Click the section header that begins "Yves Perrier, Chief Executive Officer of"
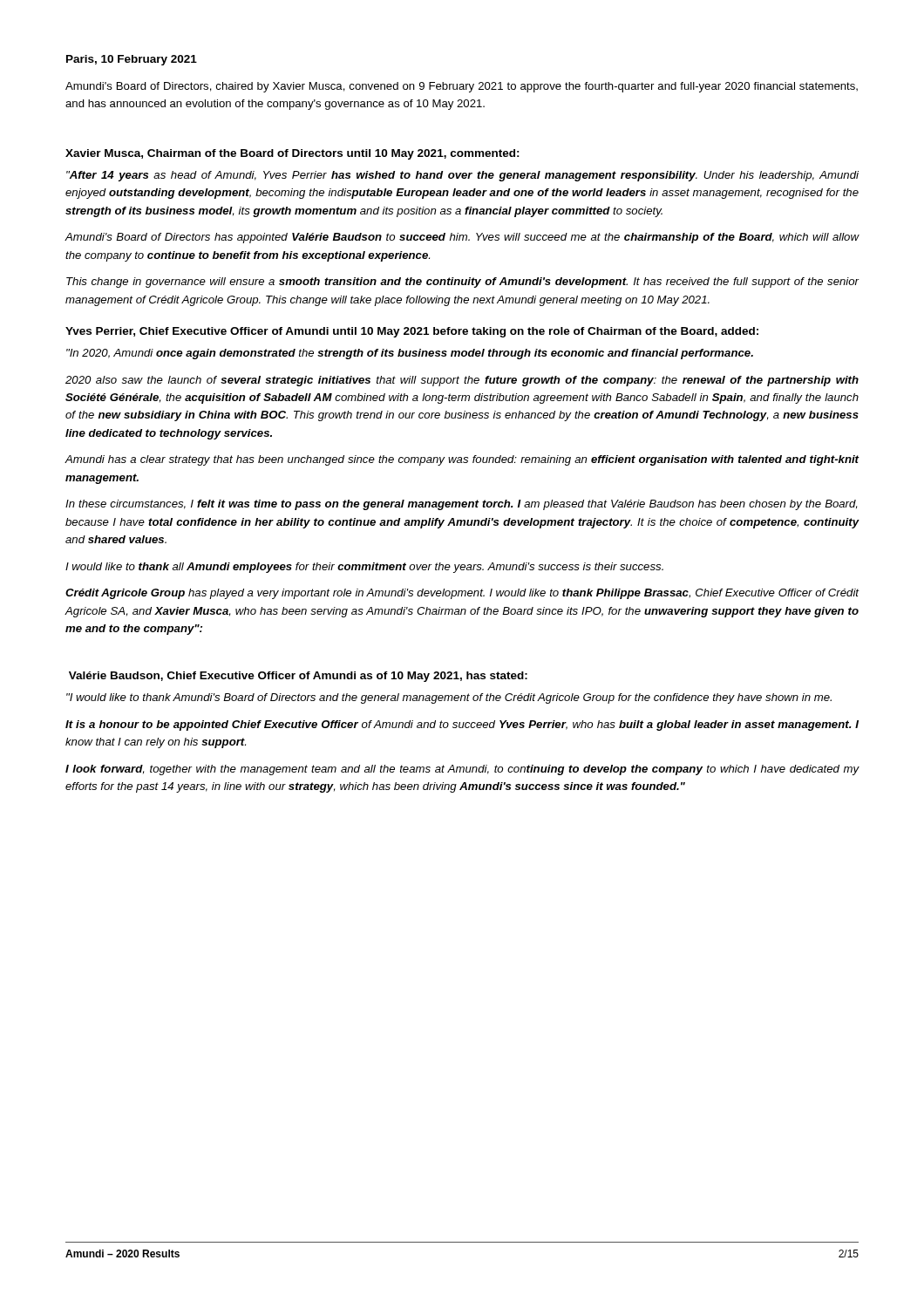Viewport: 924px width, 1308px height. [412, 331]
